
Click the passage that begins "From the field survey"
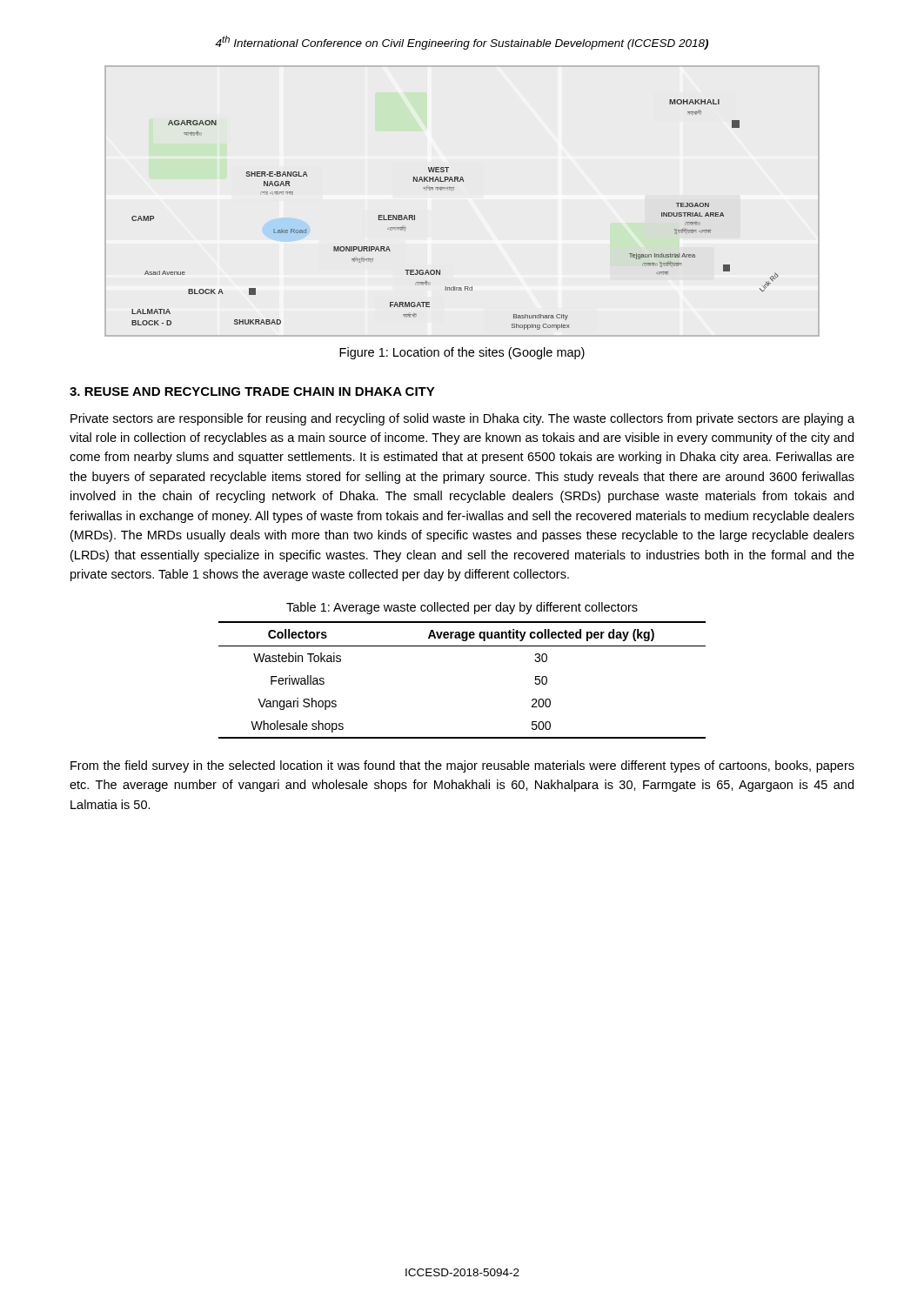tap(462, 785)
